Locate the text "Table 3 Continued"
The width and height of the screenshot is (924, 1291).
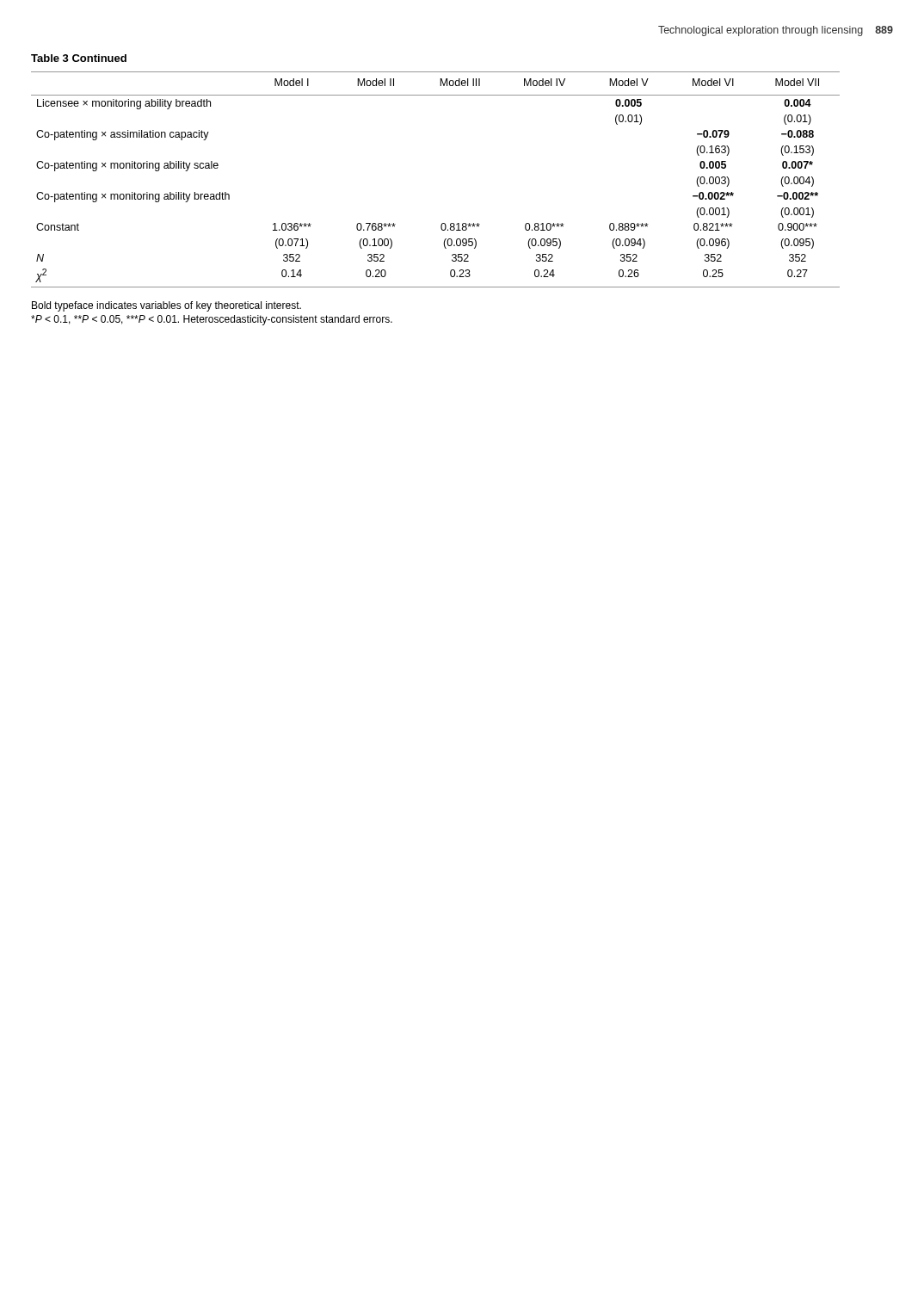pos(79,58)
